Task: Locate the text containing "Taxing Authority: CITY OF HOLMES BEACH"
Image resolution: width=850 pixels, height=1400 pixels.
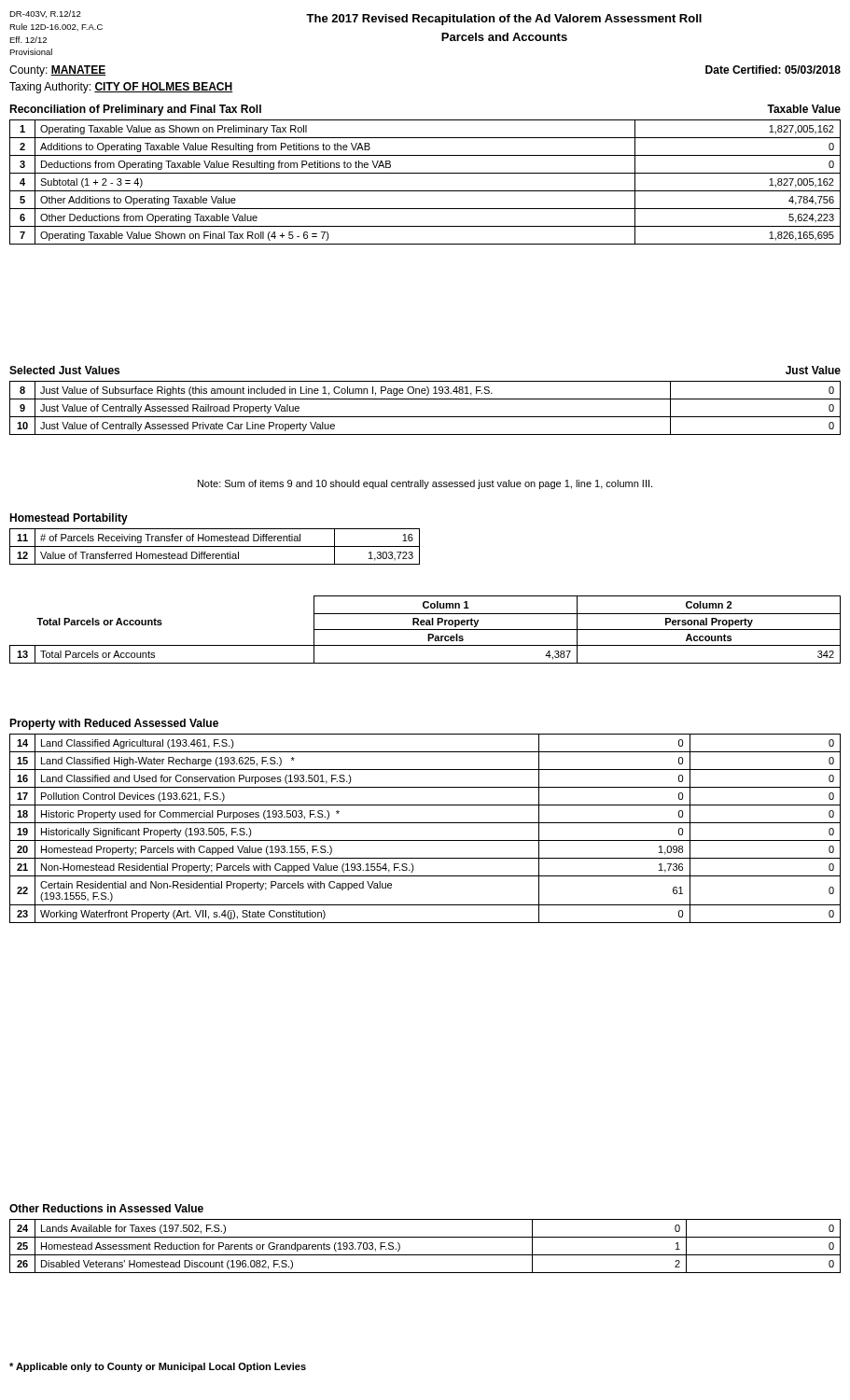Action: (x=121, y=87)
